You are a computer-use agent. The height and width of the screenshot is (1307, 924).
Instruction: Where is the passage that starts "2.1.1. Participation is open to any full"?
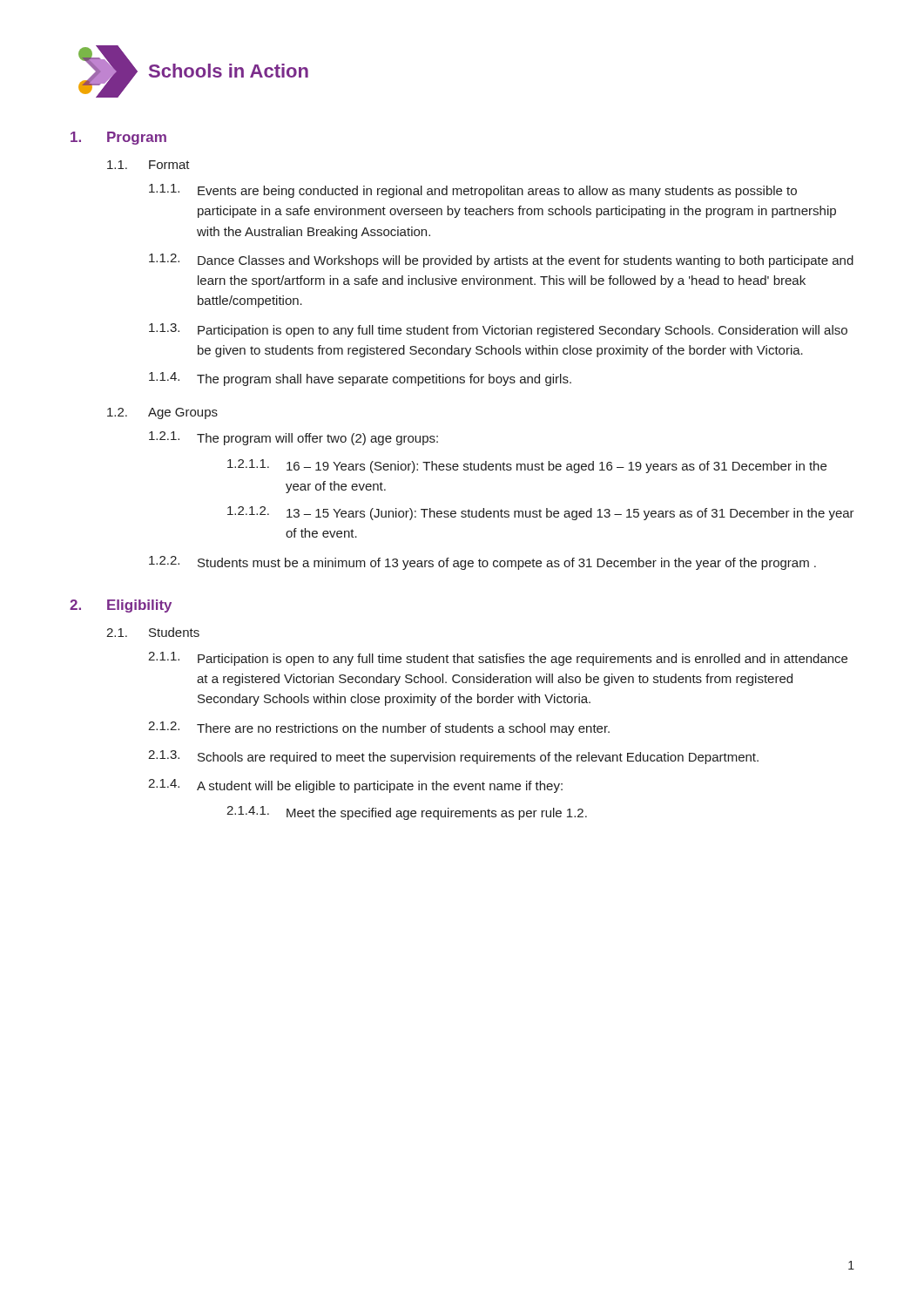[x=501, y=678]
